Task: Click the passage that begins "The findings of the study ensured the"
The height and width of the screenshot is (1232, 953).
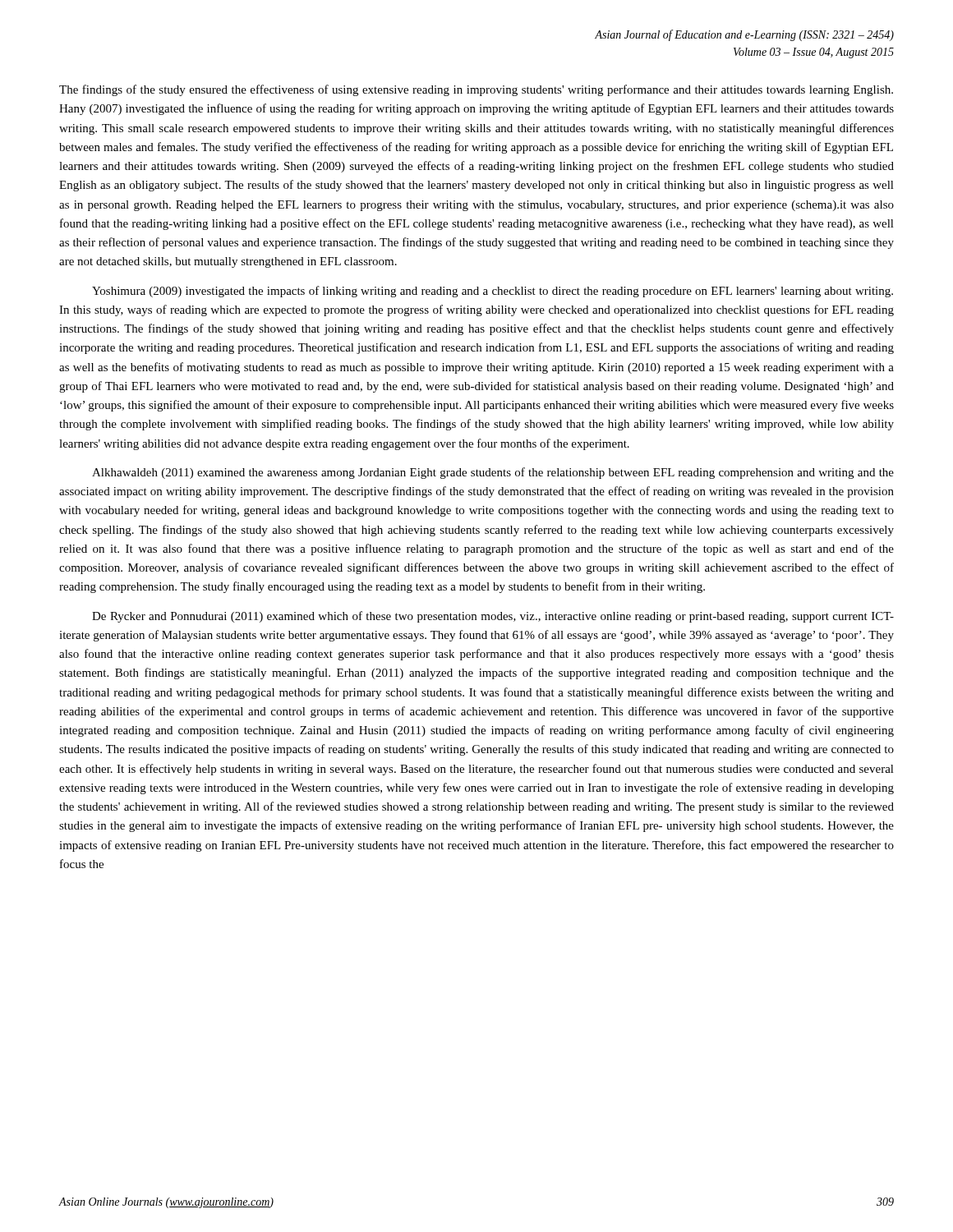Action: [476, 176]
